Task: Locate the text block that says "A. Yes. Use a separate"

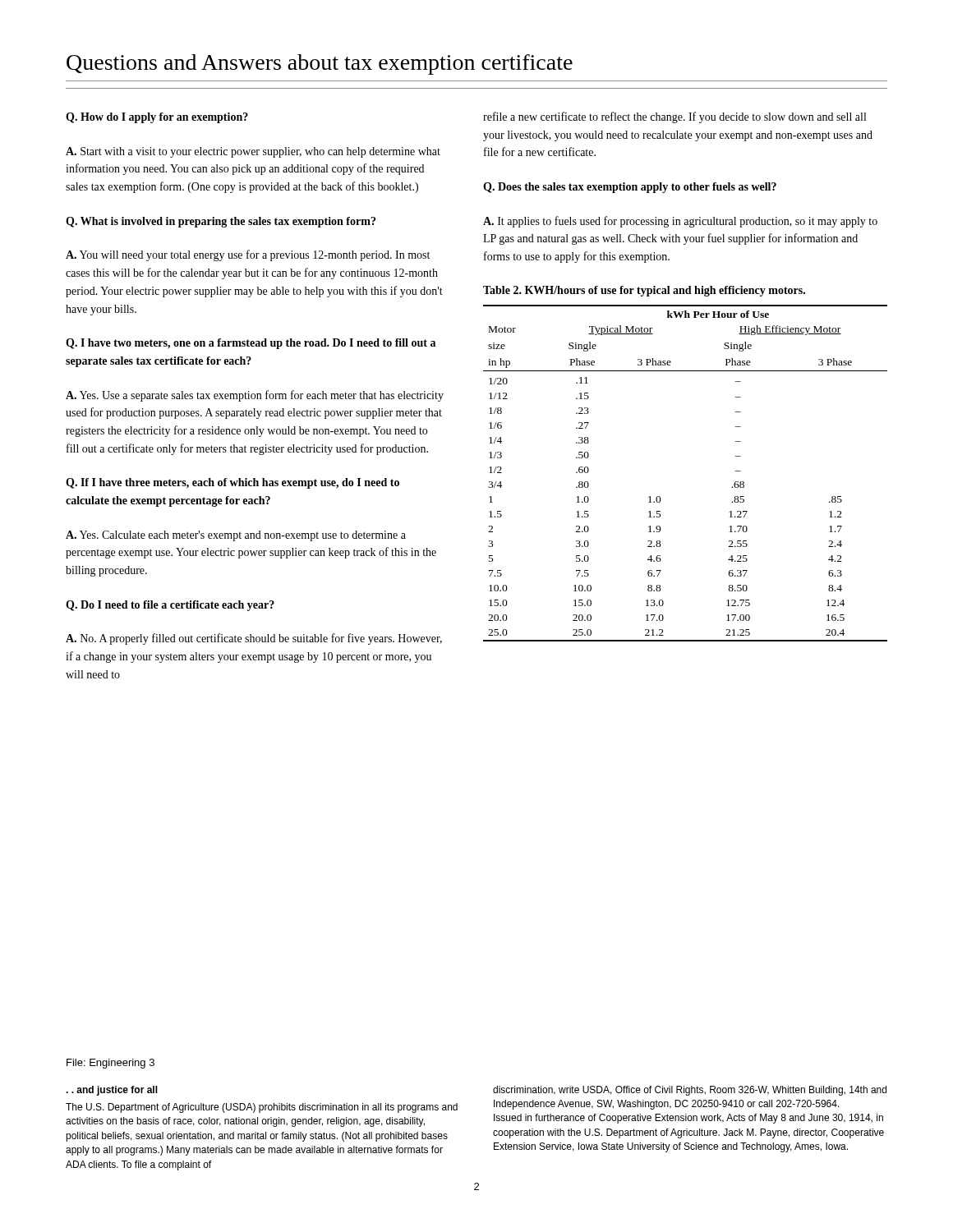Action: click(255, 422)
